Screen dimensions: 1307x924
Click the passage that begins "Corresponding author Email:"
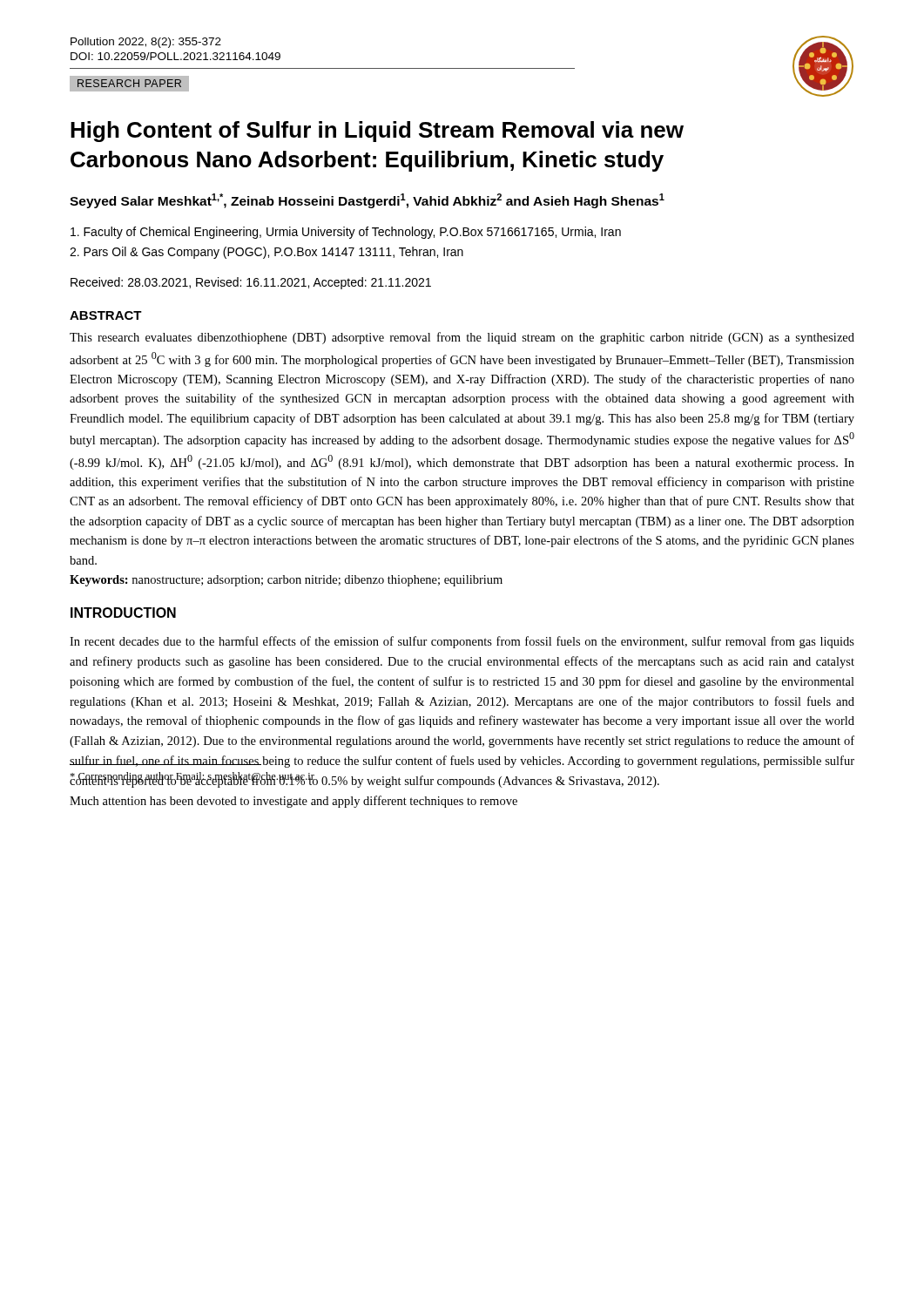[x=192, y=776]
